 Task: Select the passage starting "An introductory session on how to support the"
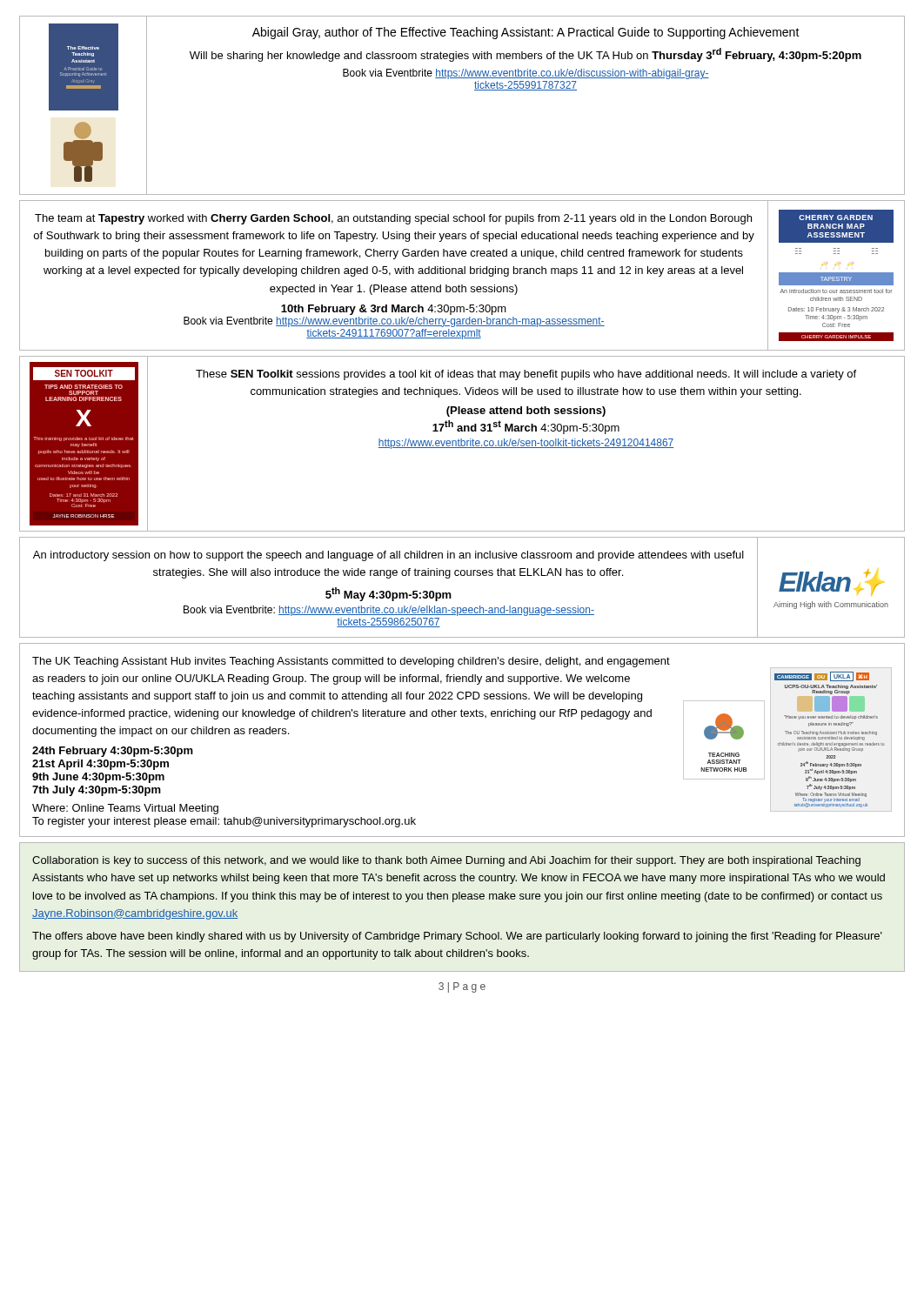tap(388, 587)
